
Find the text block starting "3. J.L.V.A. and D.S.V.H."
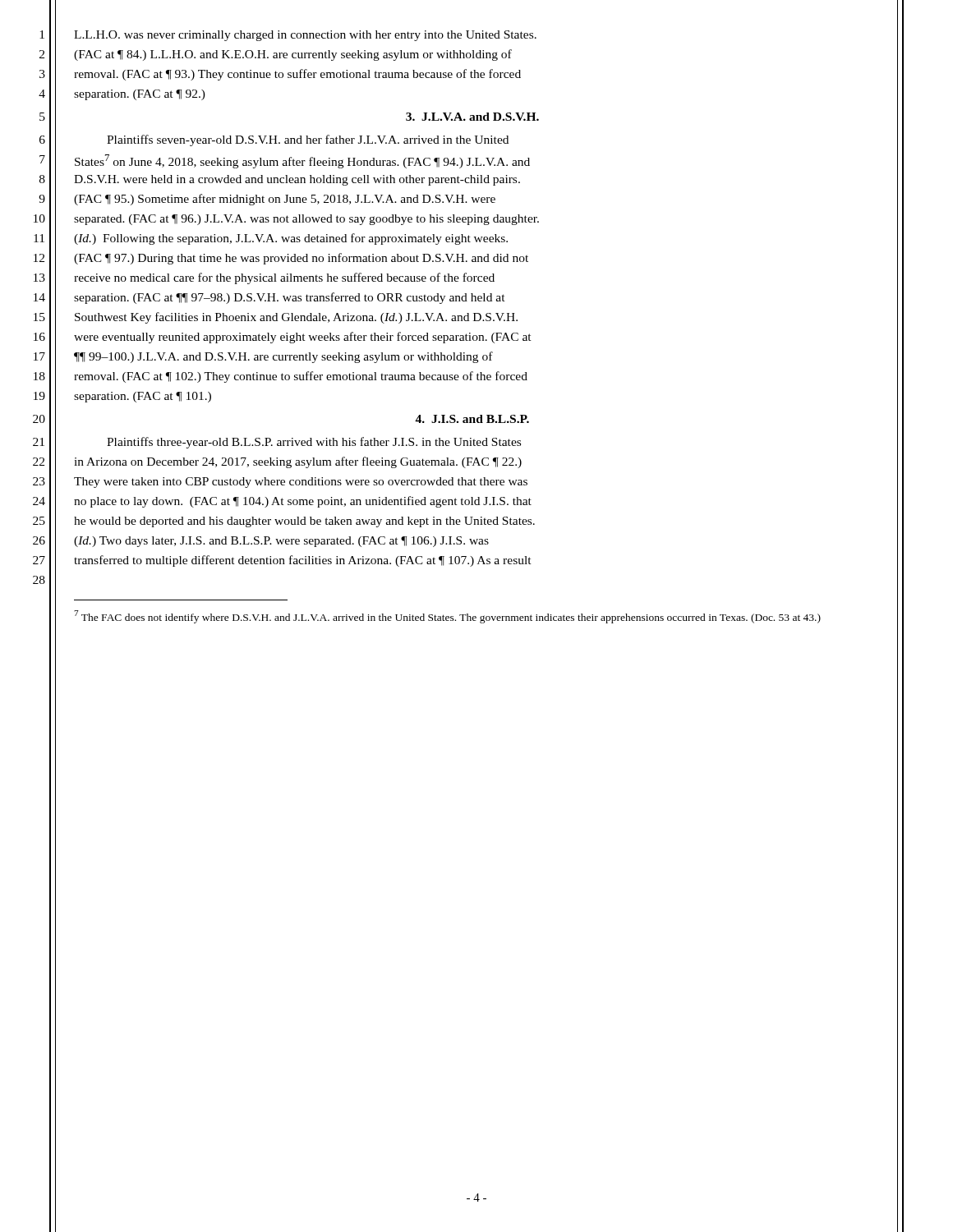pos(472,116)
